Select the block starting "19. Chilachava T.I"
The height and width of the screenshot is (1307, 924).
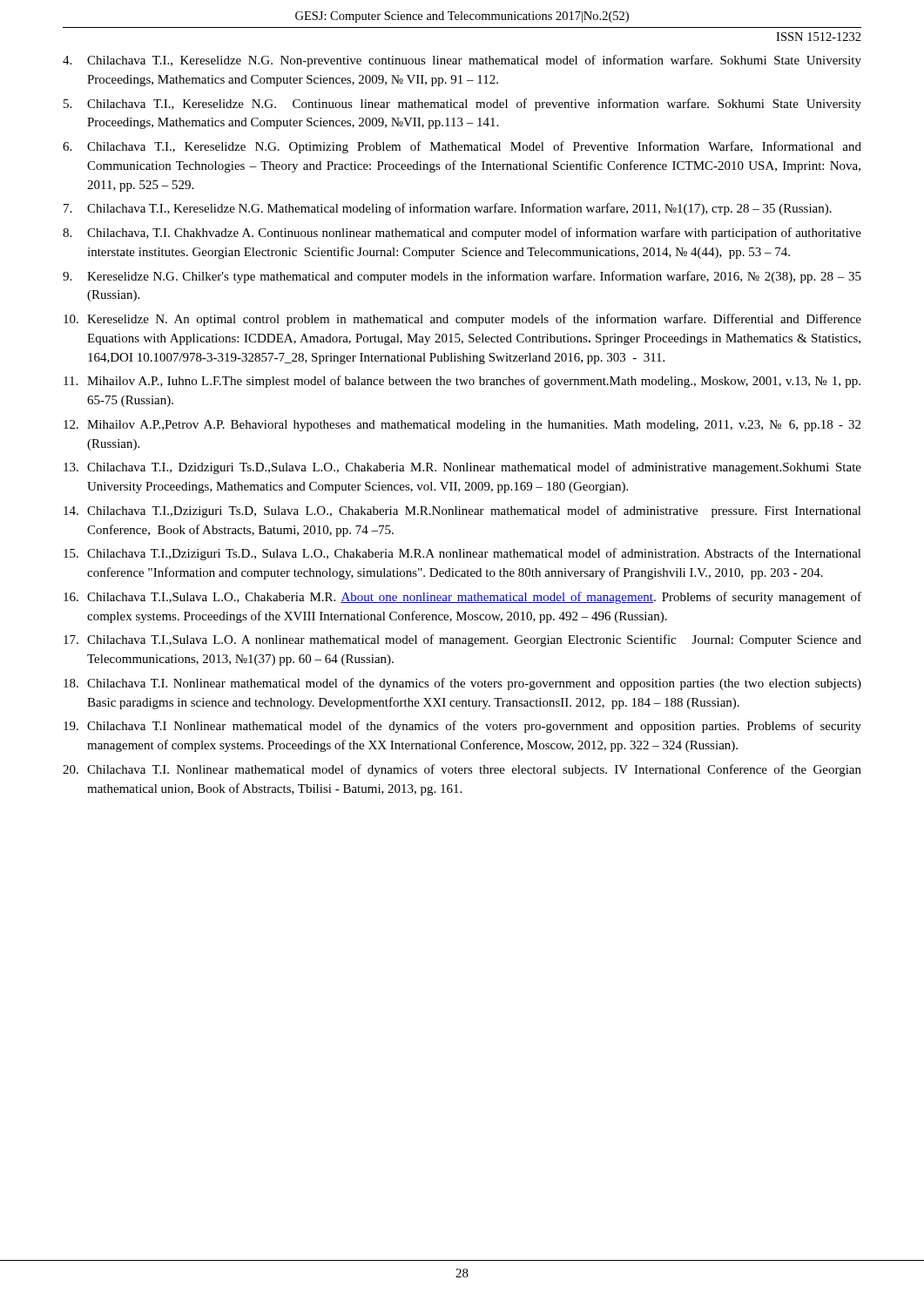[462, 736]
